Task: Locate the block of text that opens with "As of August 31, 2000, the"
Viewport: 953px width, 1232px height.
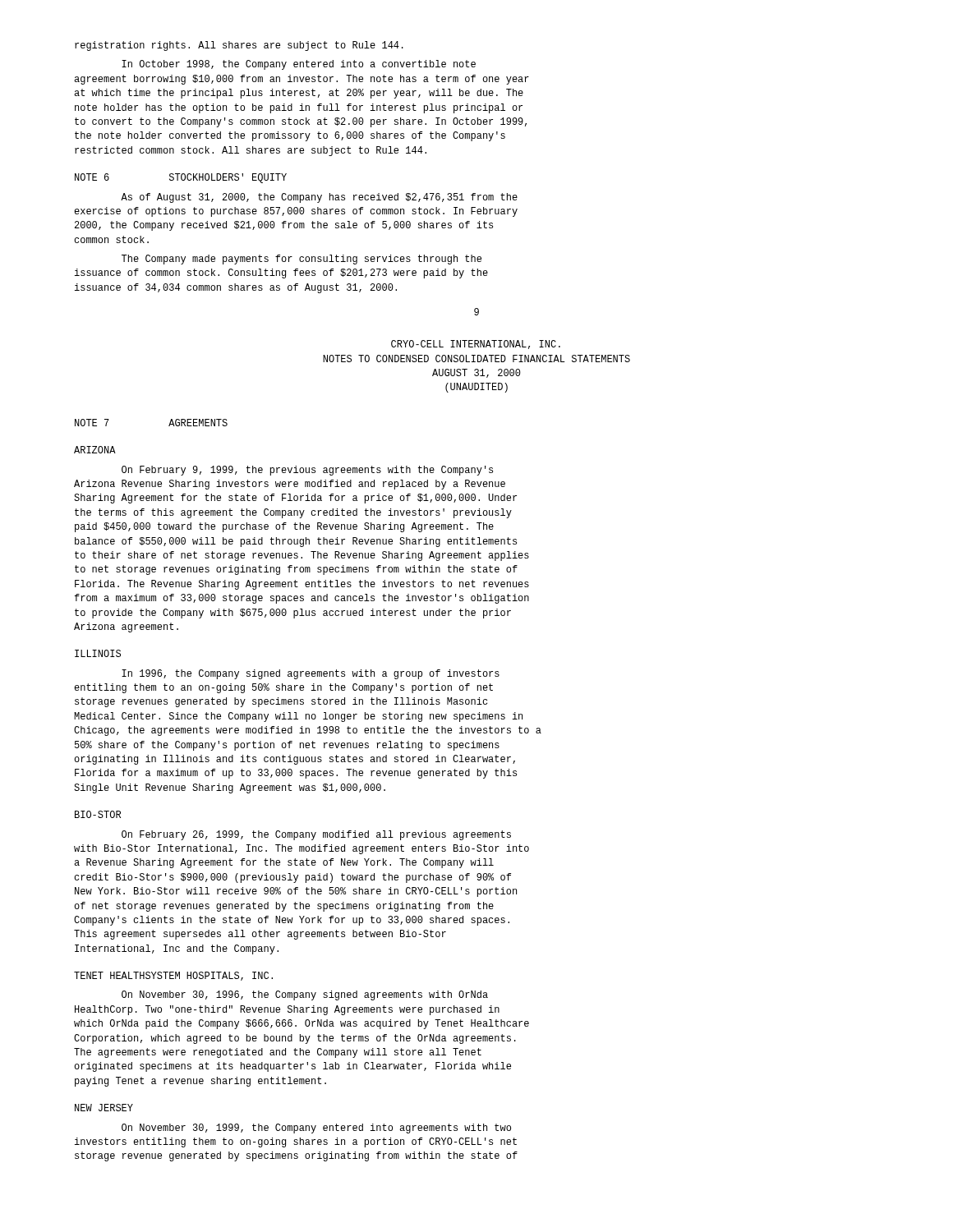Action: coord(296,219)
